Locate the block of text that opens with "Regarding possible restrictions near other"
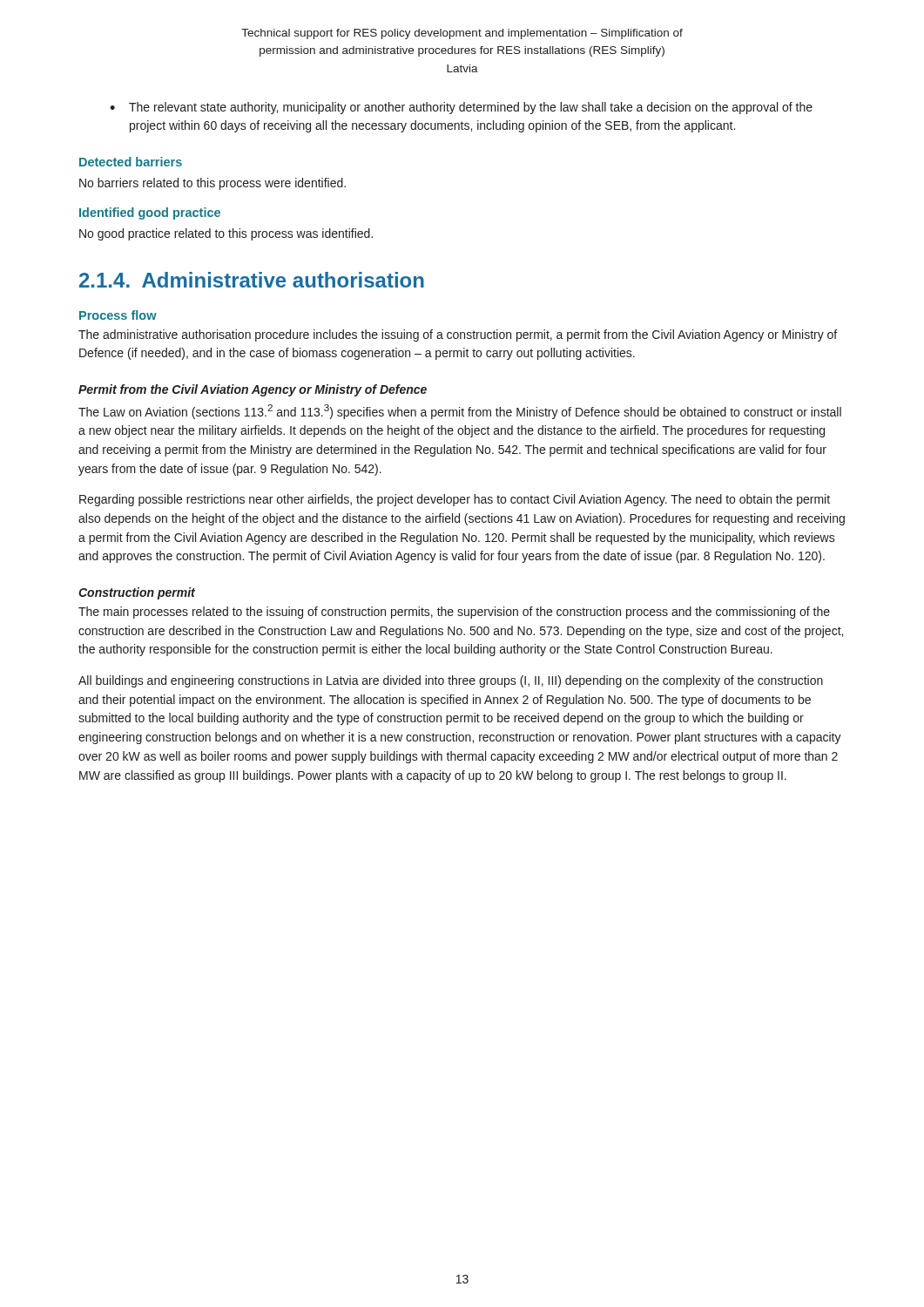The image size is (924, 1307). pos(462,528)
